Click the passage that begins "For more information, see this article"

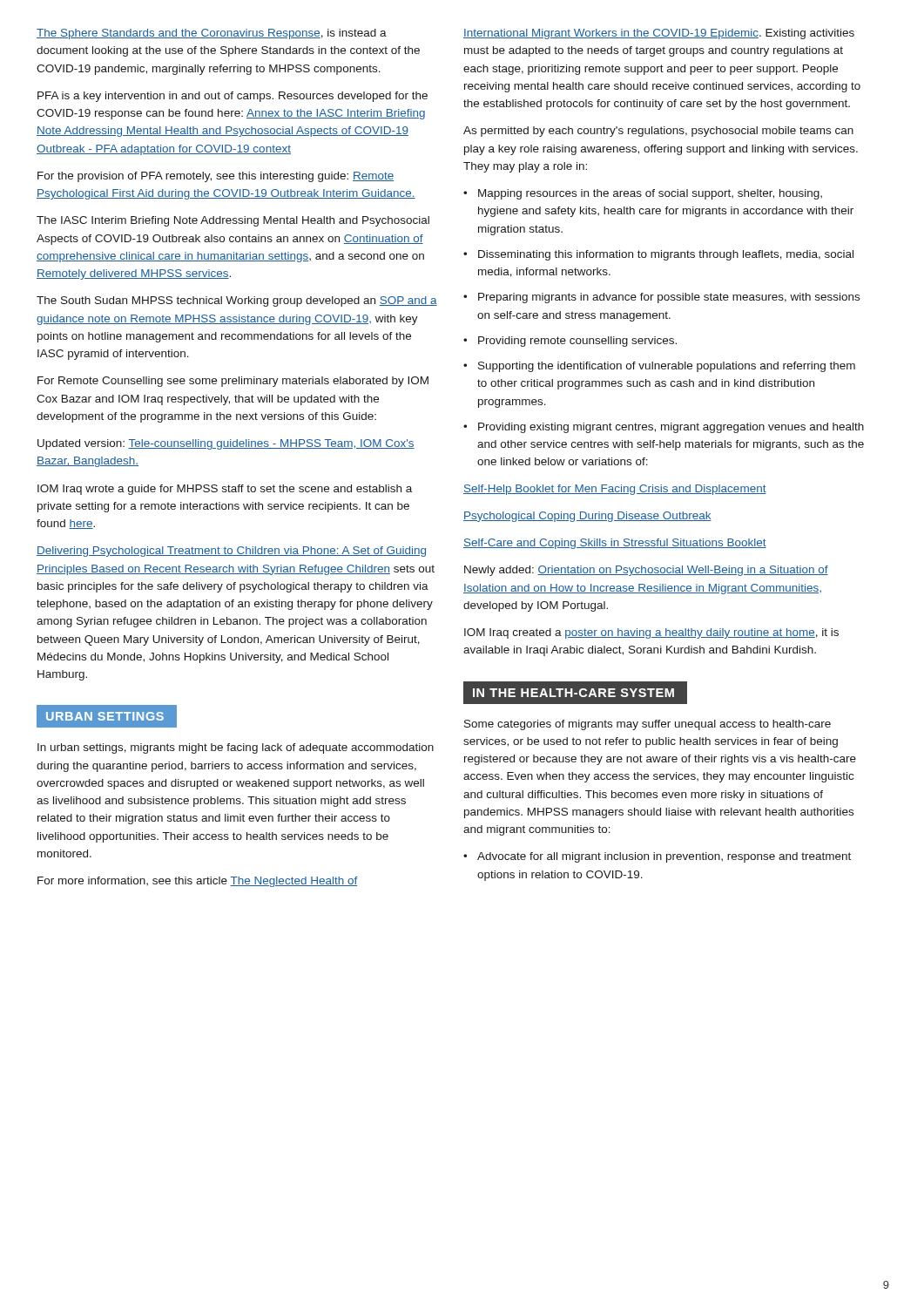238,881
